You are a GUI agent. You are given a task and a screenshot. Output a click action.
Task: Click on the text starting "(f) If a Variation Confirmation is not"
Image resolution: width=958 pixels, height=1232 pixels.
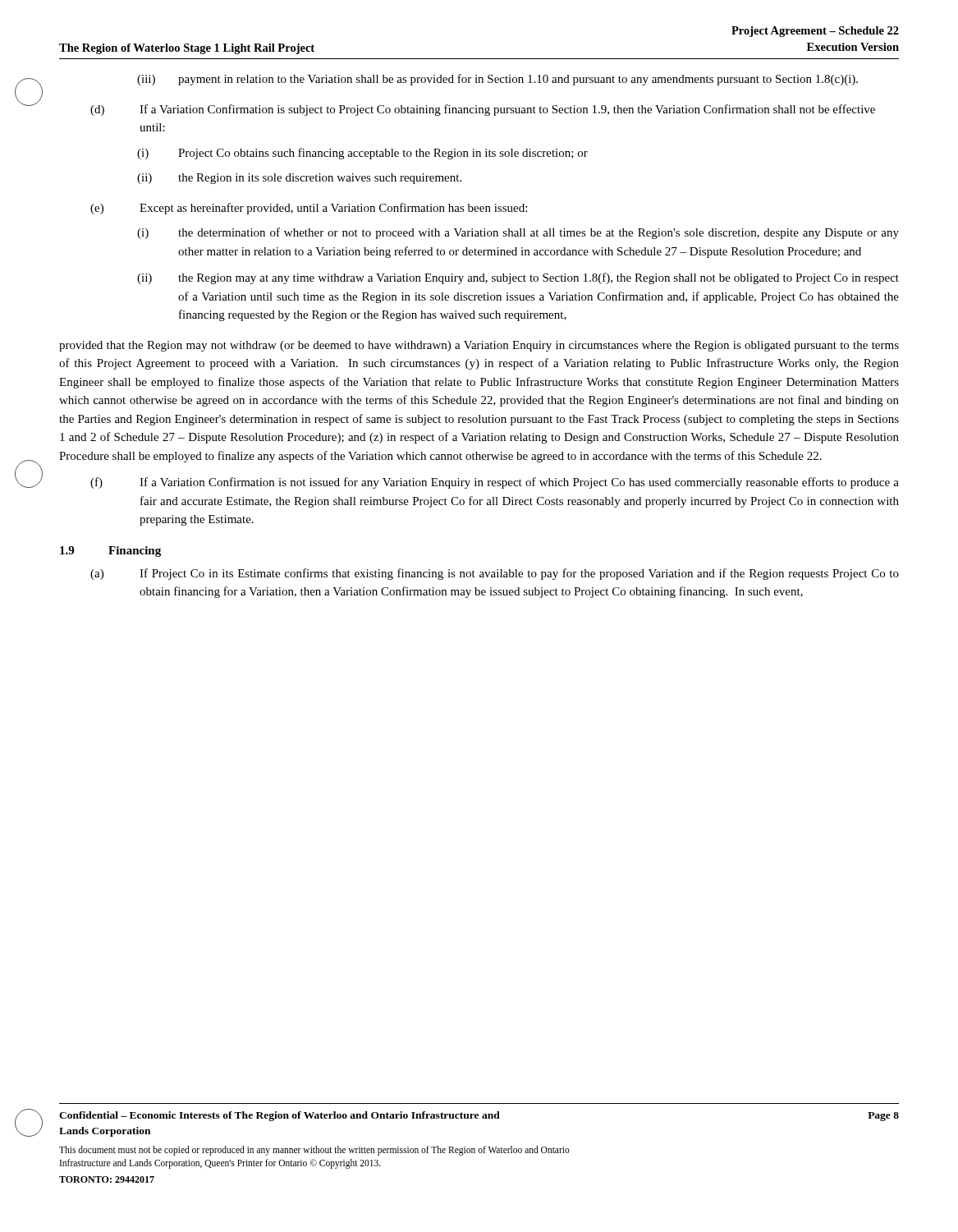(x=495, y=501)
